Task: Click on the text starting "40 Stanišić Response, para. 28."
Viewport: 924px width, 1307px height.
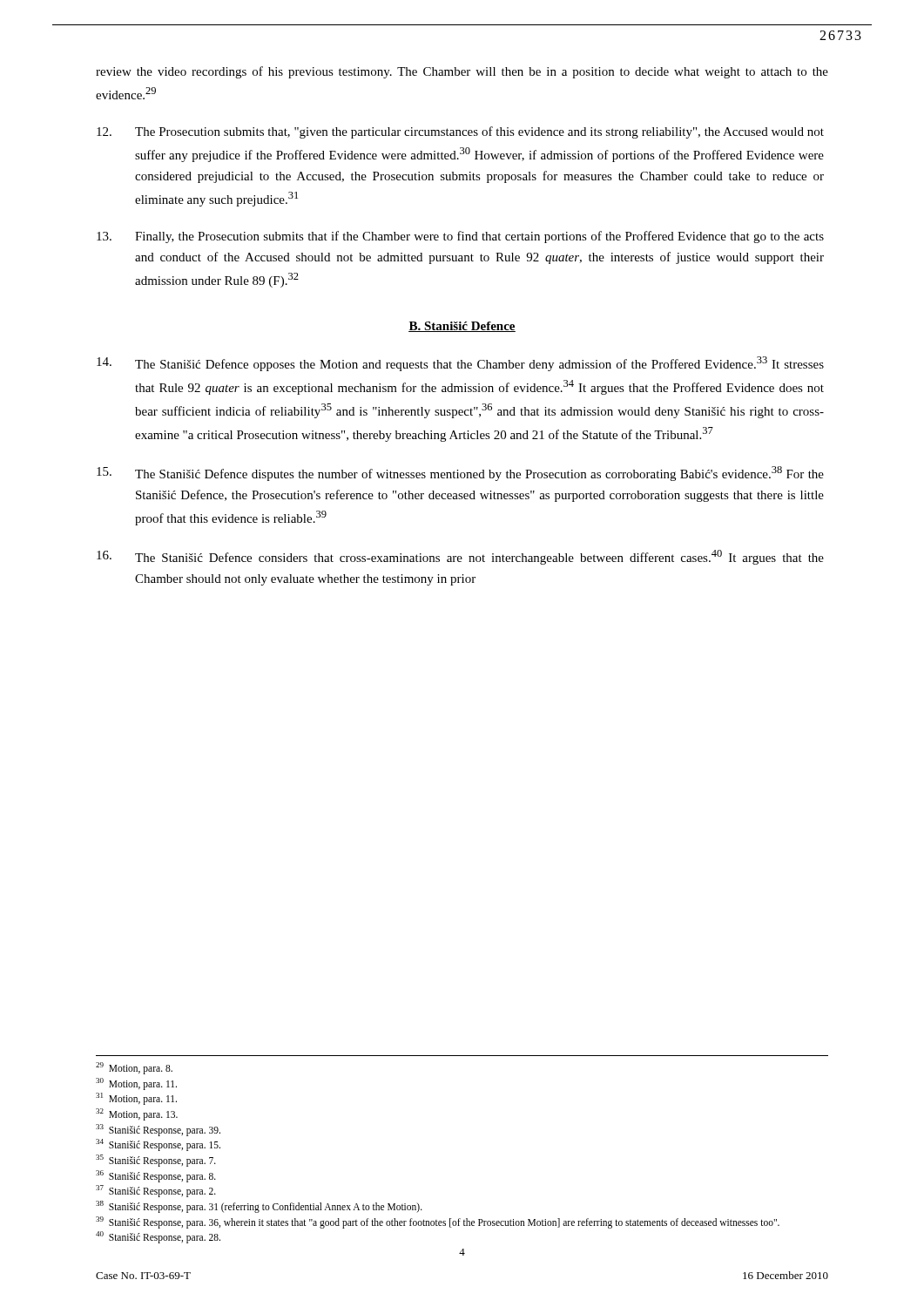Action: point(158,1237)
